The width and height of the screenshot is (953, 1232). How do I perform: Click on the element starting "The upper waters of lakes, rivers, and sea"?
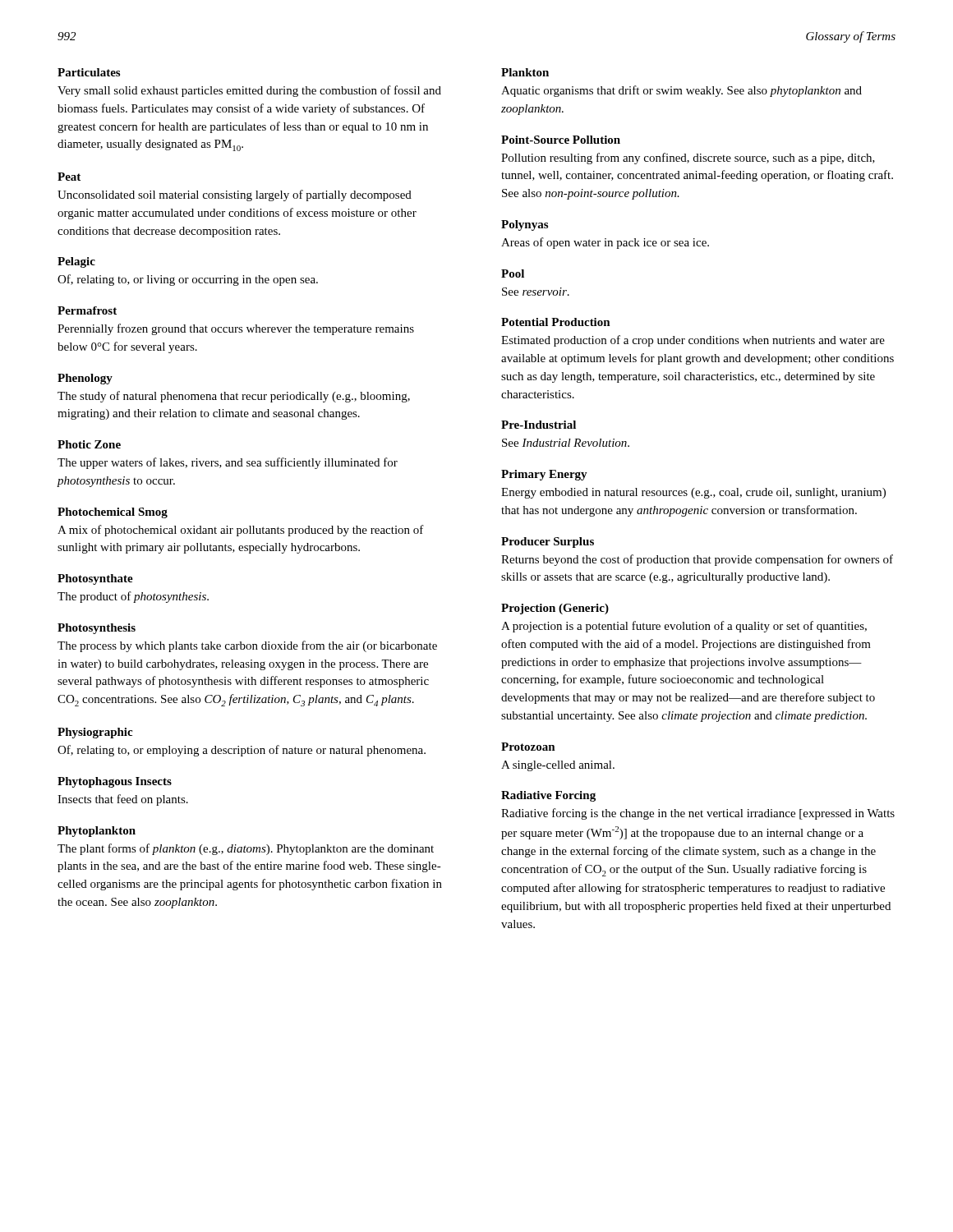click(x=227, y=471)
